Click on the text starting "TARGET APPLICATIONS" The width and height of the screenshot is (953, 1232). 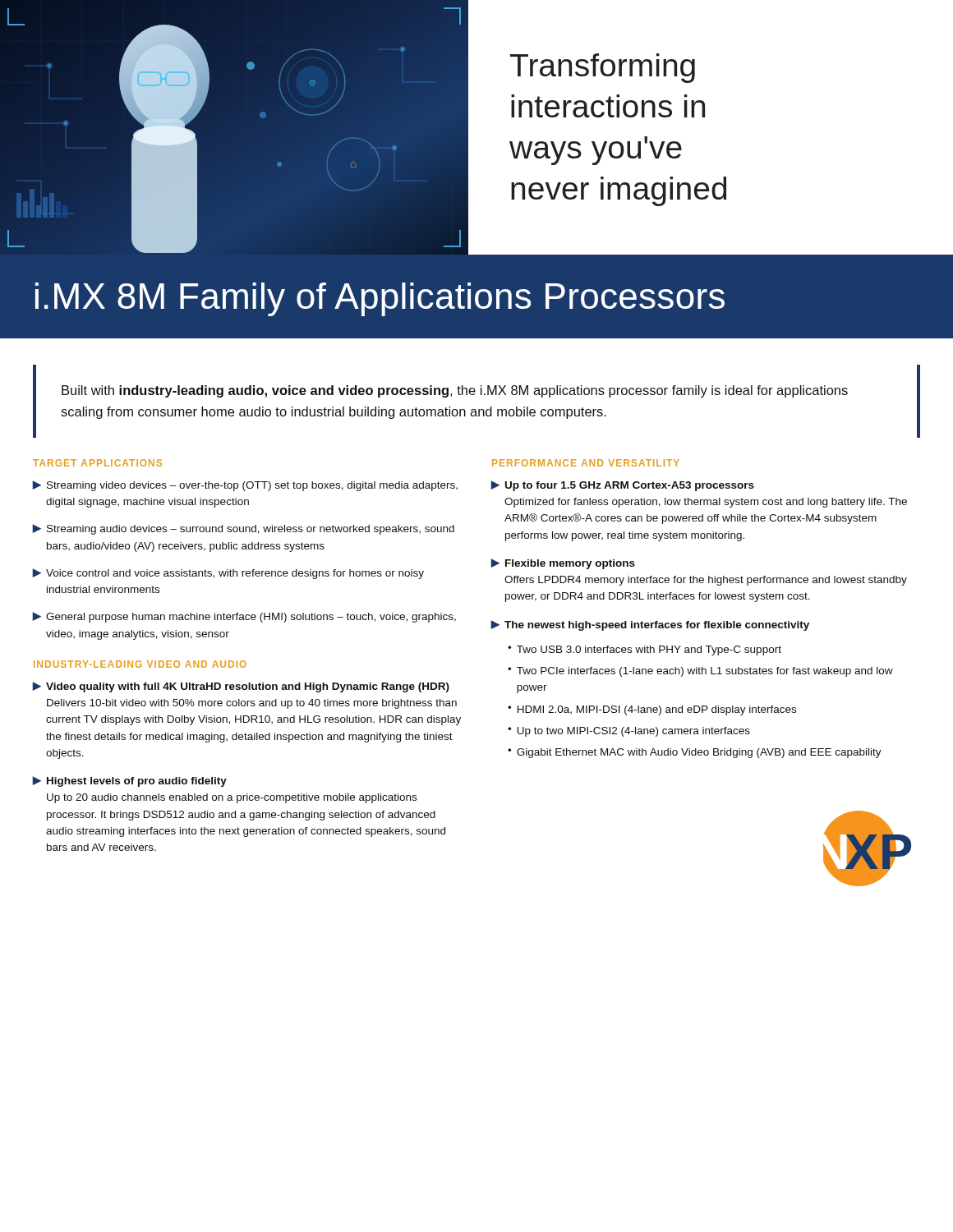pos(98,463)
